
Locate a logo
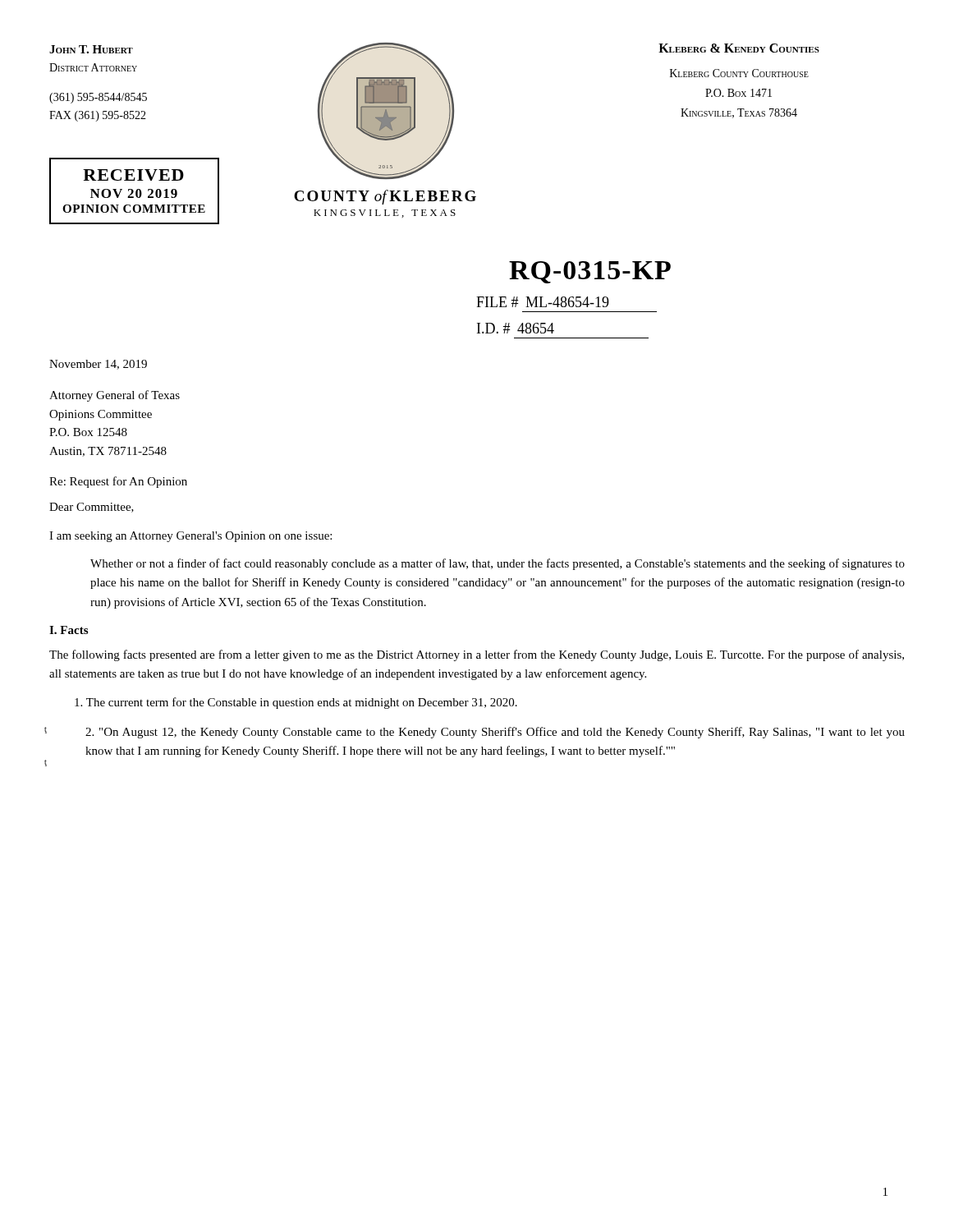tap(386, 111)
